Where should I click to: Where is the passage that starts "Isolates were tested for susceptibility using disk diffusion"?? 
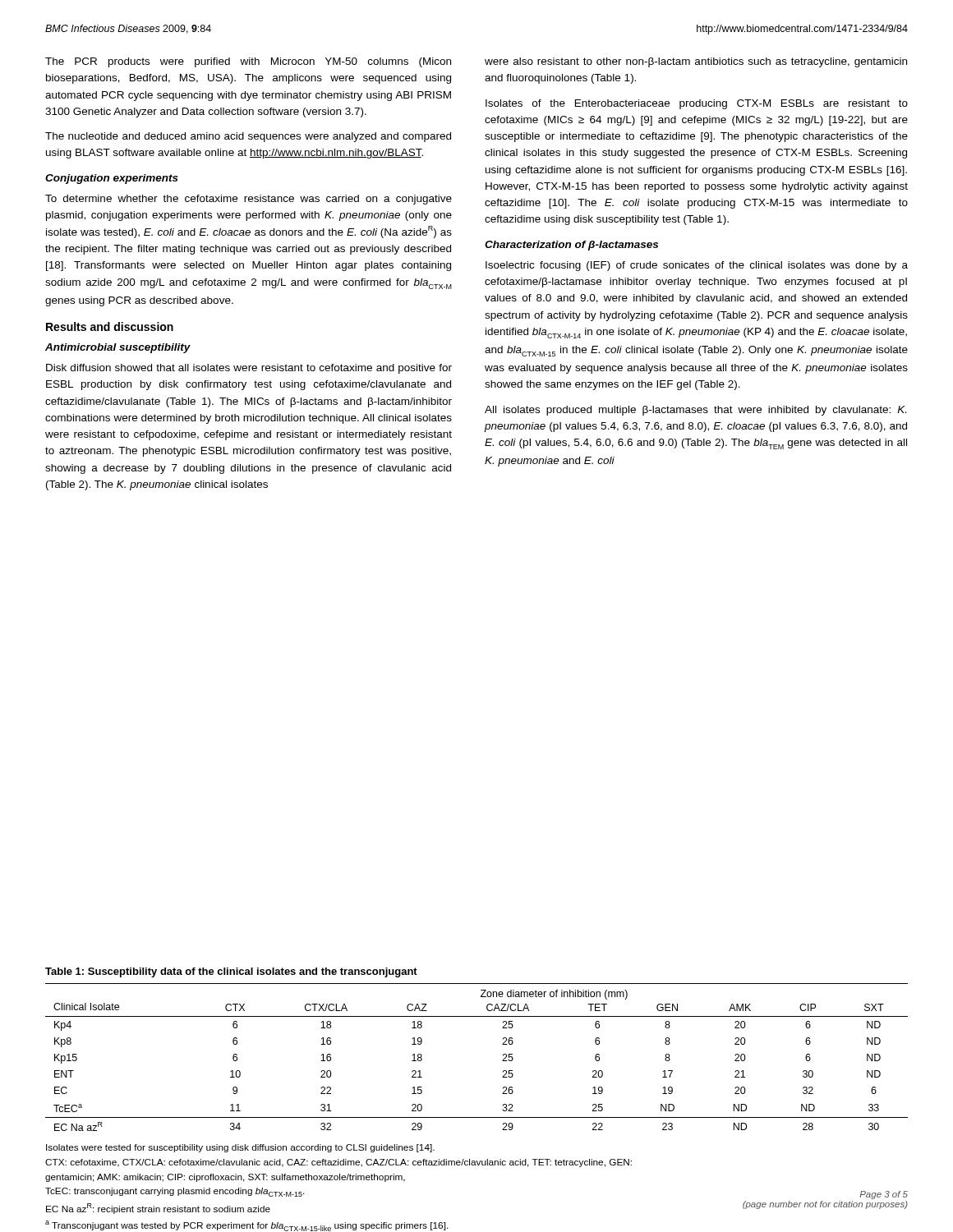(240, 1148)
